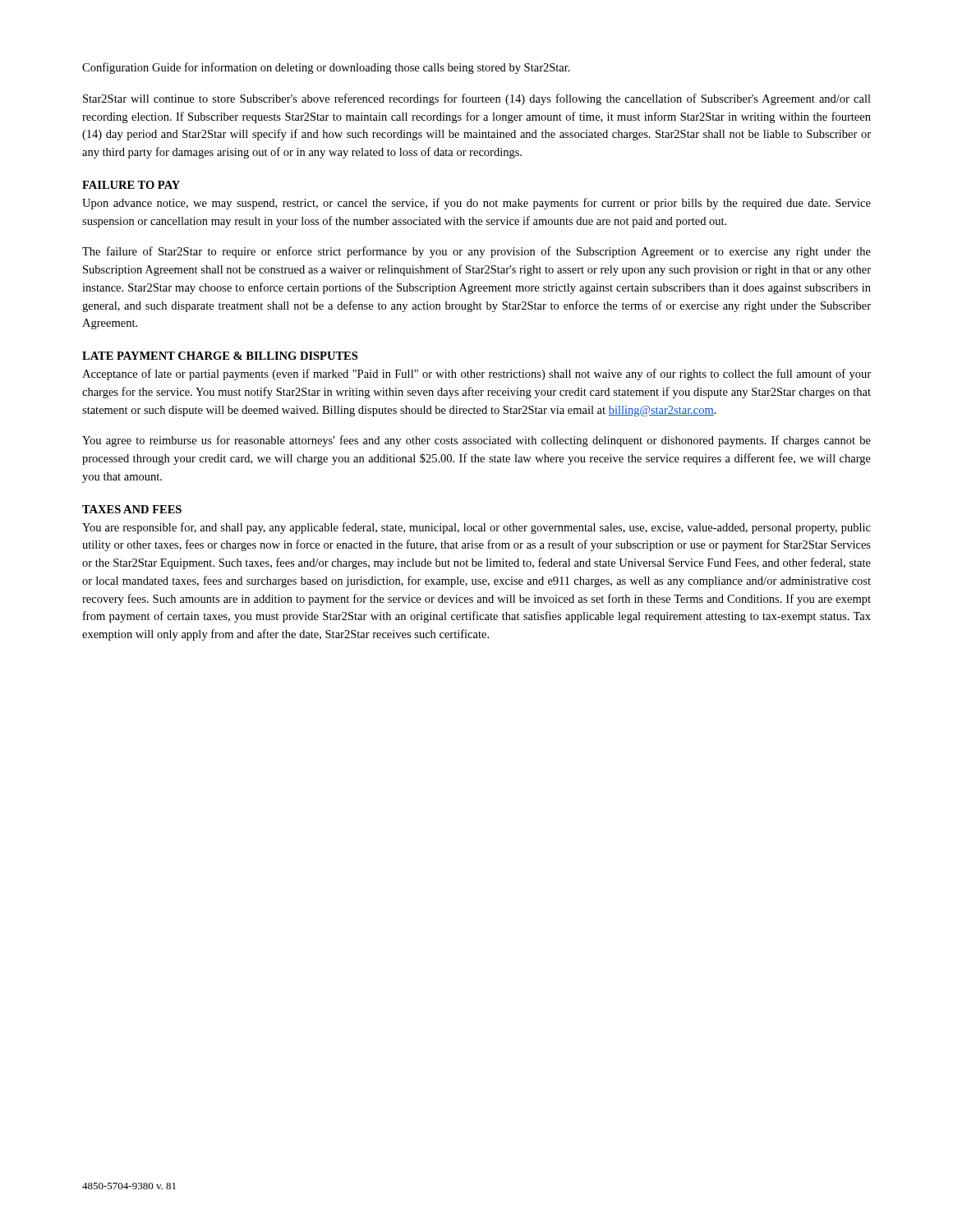
Task: Locate the section header with the text "TAXES AND FEES"
Action: 132,509
